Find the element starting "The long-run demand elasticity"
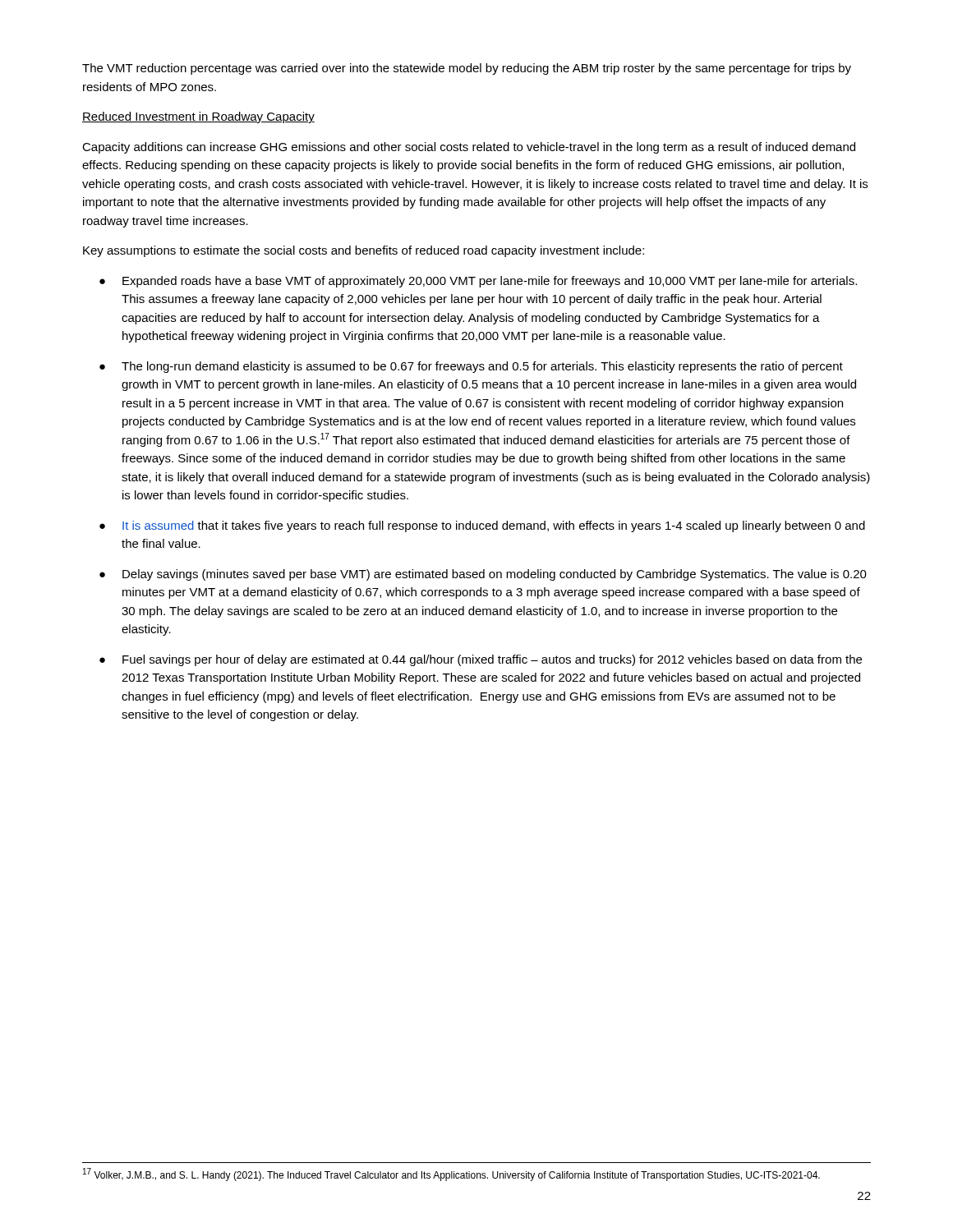The image size is (953, 1232). coord(496,430)
